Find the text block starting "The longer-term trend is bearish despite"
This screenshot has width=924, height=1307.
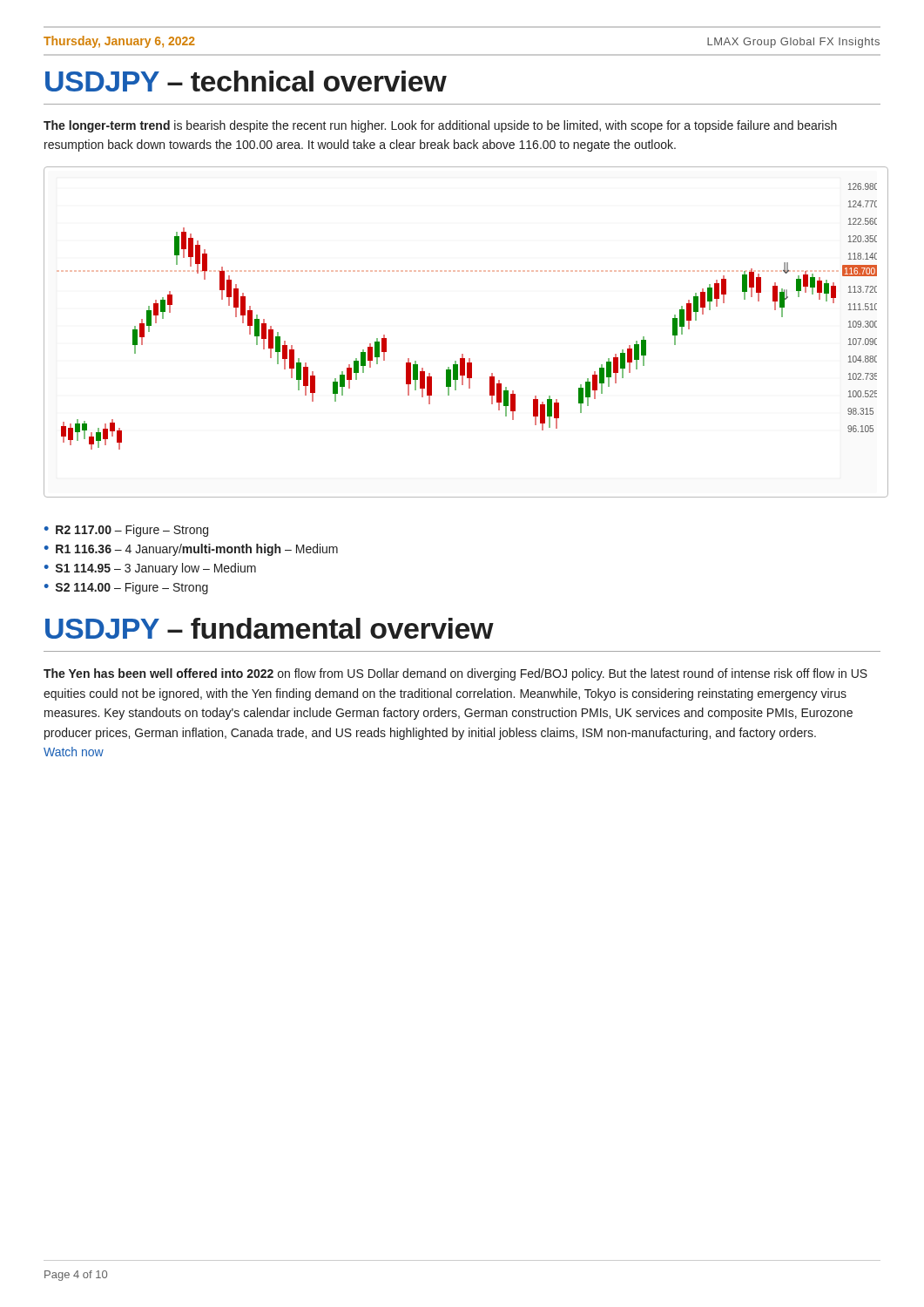440,135
